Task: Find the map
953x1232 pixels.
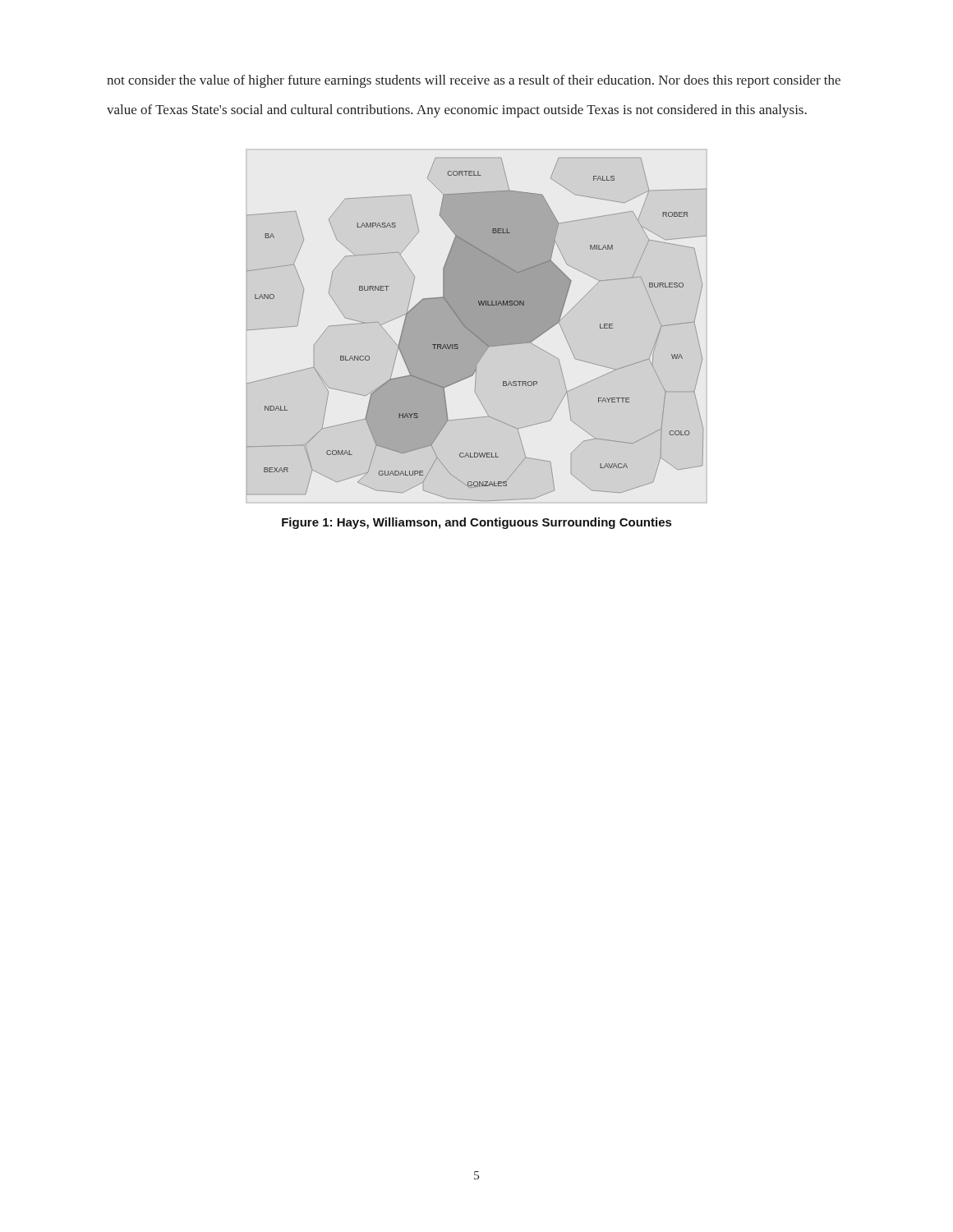Action: [x=476, y=326]
